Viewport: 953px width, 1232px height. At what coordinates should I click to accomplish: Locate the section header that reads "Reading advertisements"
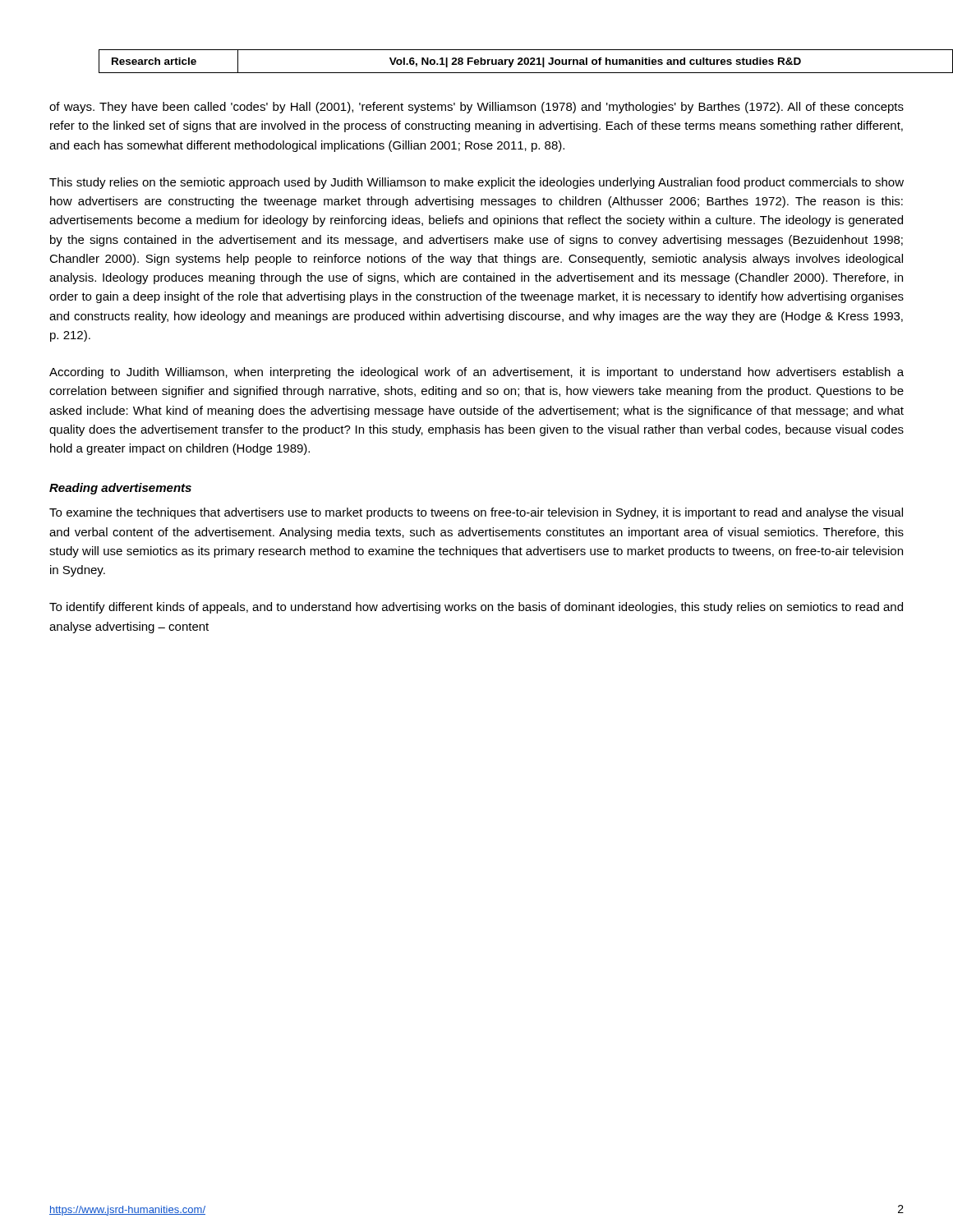pos(121,488)
